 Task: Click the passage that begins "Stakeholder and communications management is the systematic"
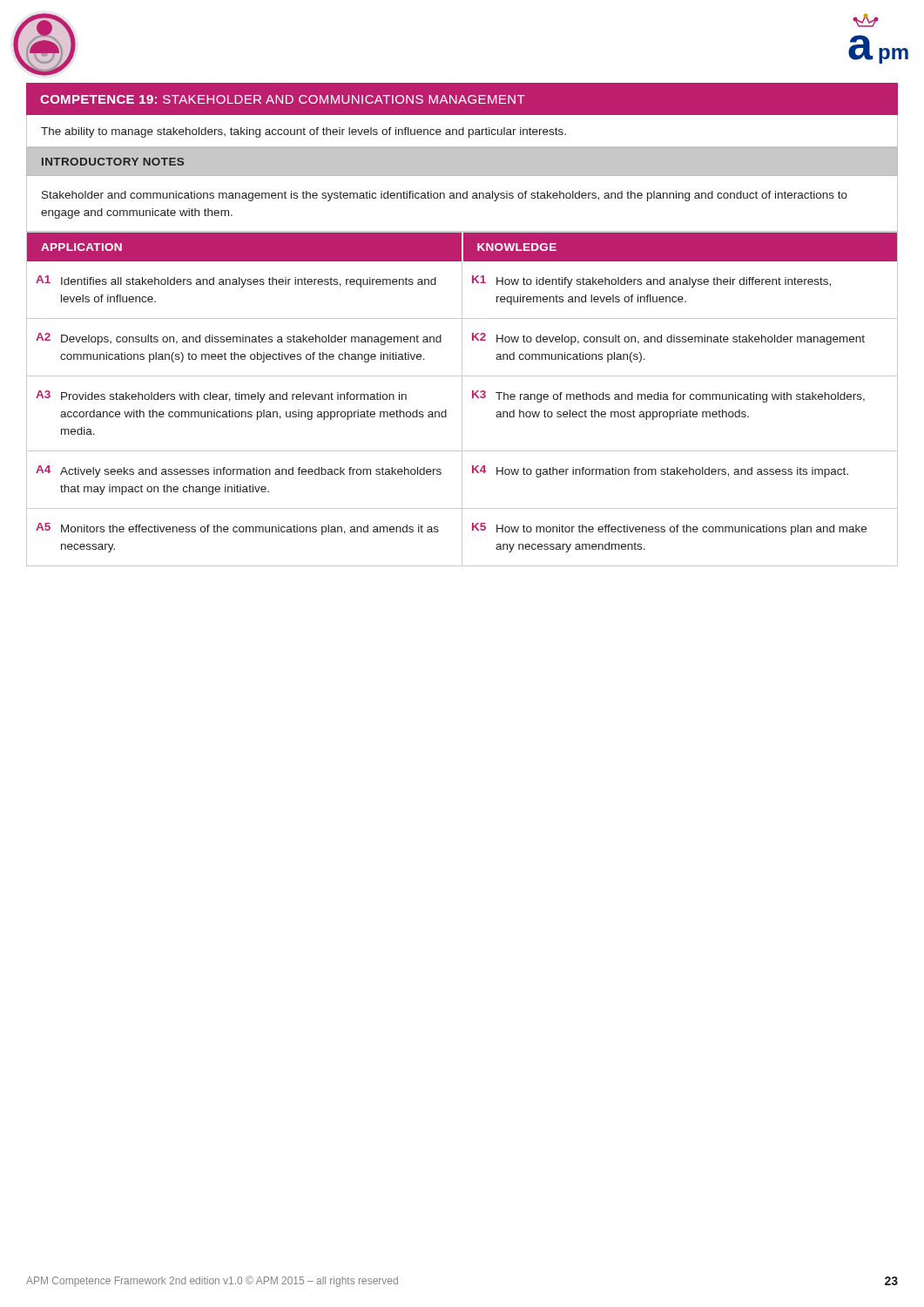coord(444,203)
